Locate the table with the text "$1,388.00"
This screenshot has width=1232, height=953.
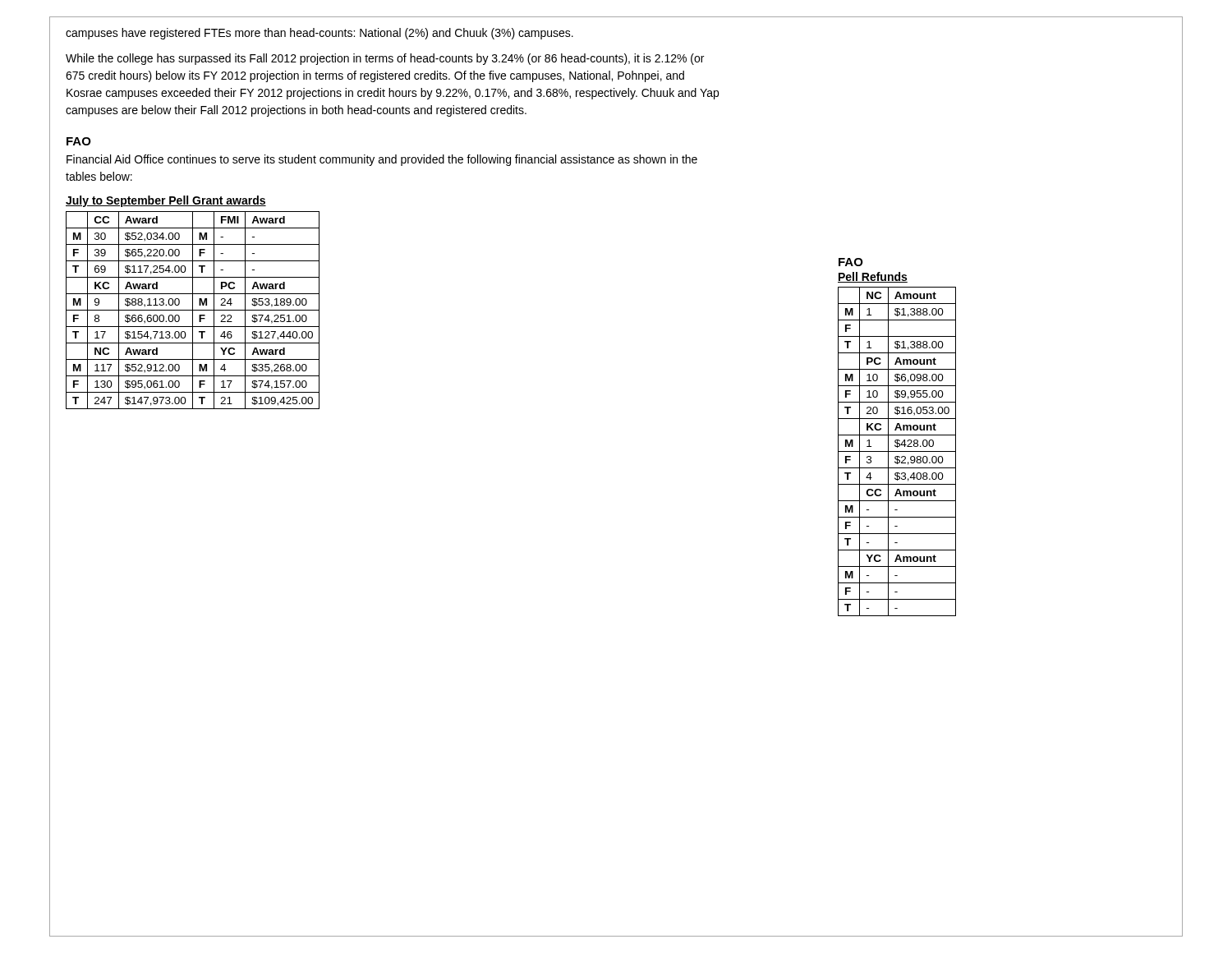click(986, 451)
